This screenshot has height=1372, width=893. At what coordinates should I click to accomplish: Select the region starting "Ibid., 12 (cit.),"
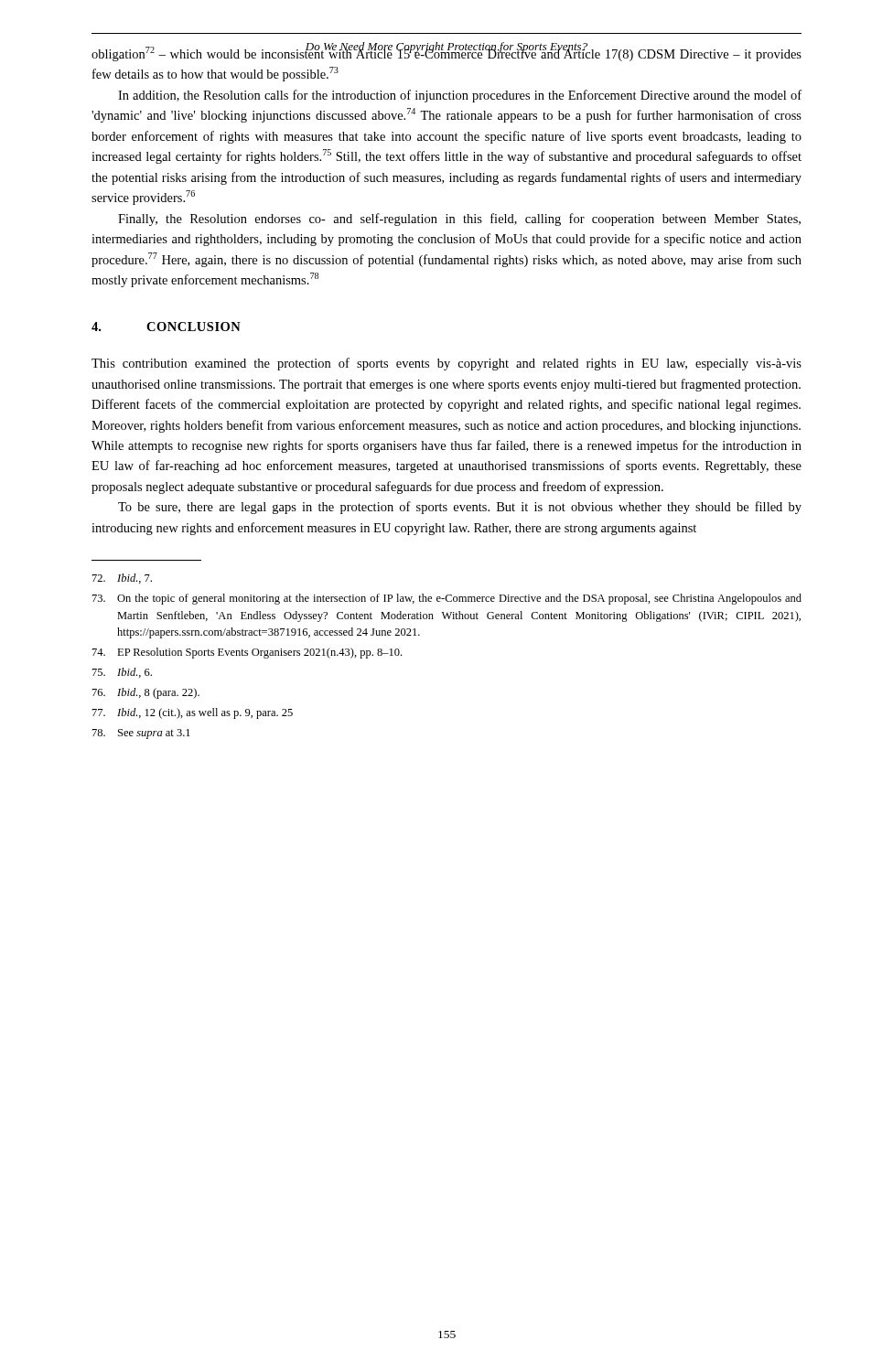(x=193, y=713)
